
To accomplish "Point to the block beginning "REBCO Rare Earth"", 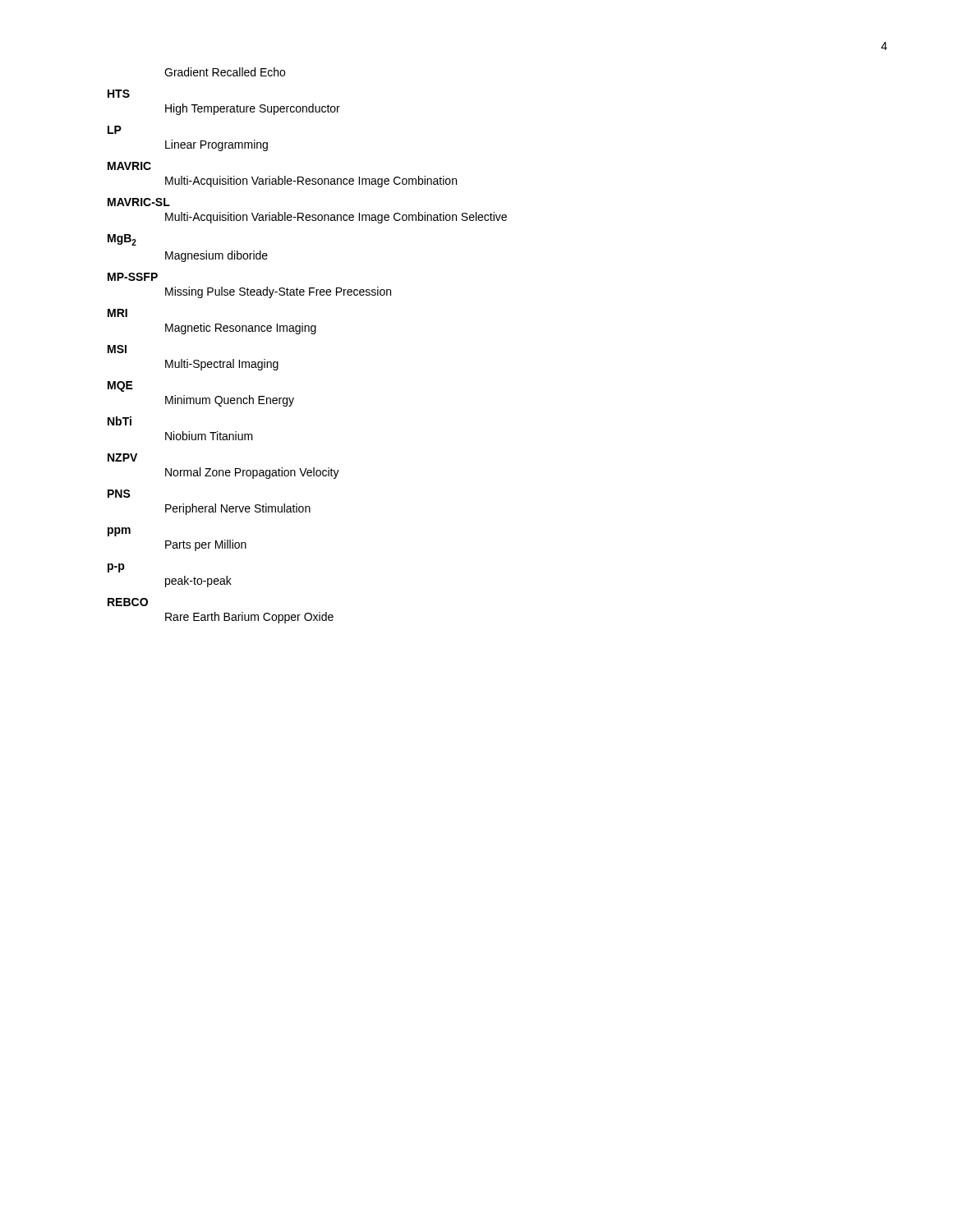I will [128, 602].
